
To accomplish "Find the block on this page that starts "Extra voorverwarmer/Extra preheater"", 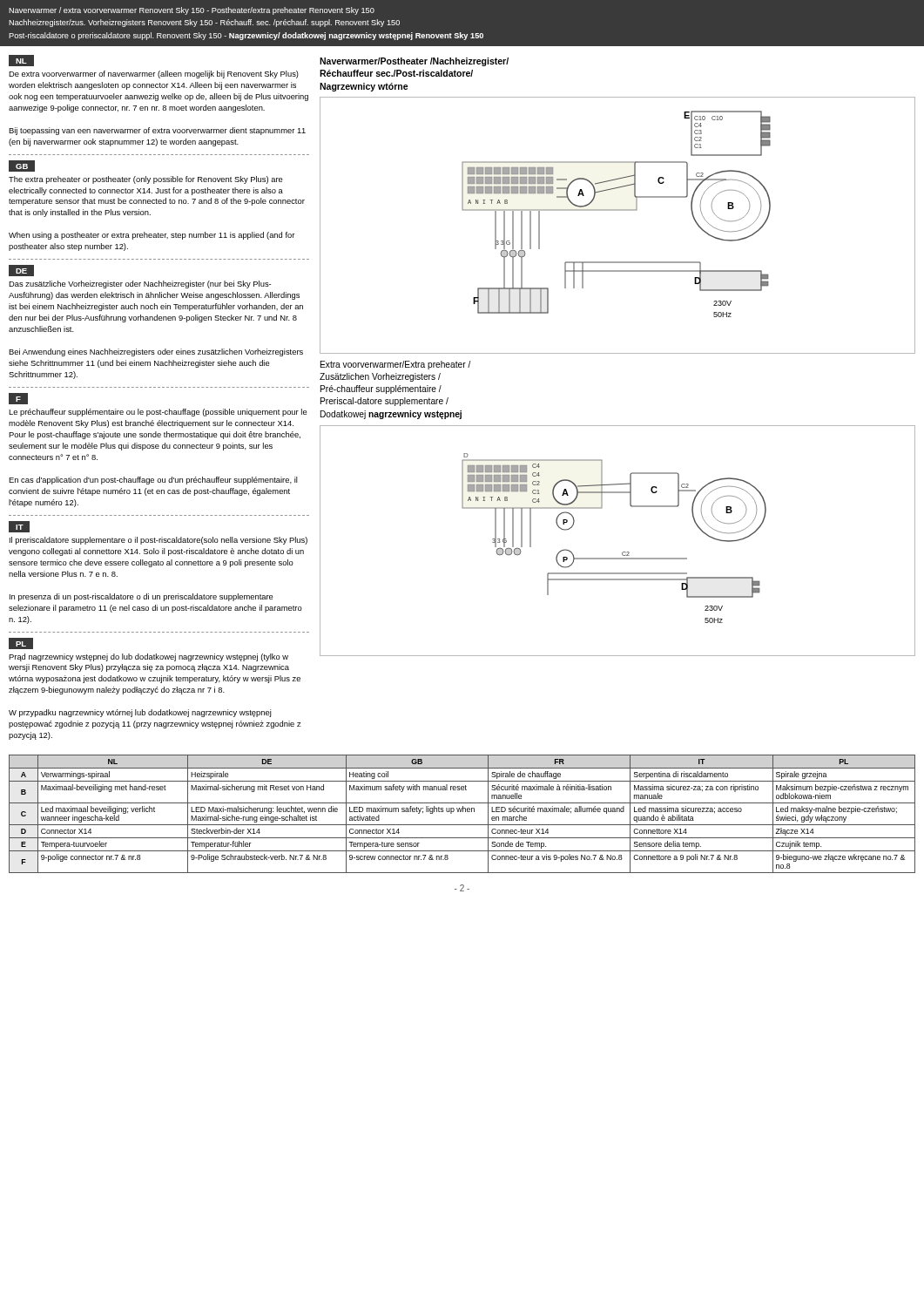I will point(395,389).
